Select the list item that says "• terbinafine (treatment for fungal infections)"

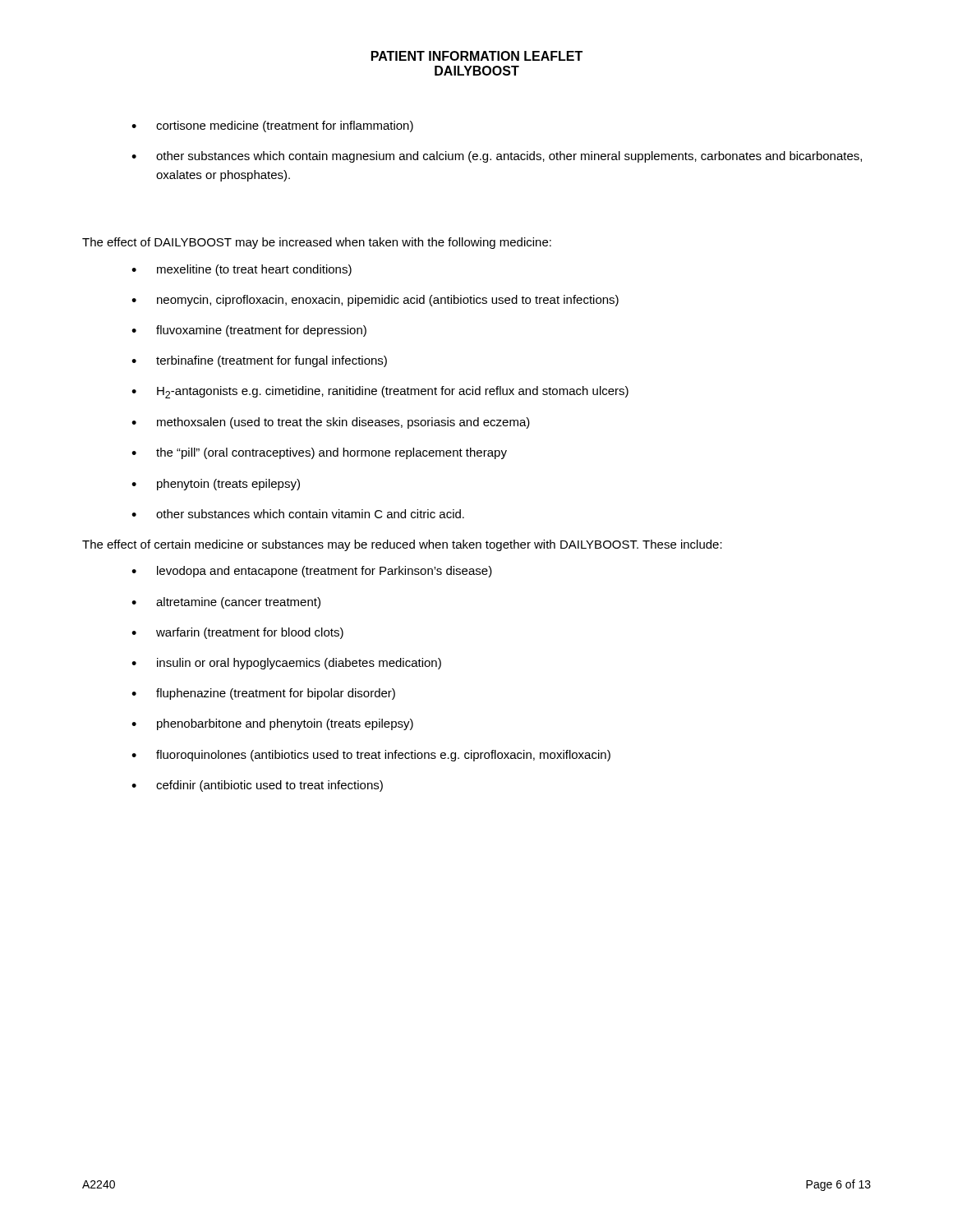pos(259,361)
